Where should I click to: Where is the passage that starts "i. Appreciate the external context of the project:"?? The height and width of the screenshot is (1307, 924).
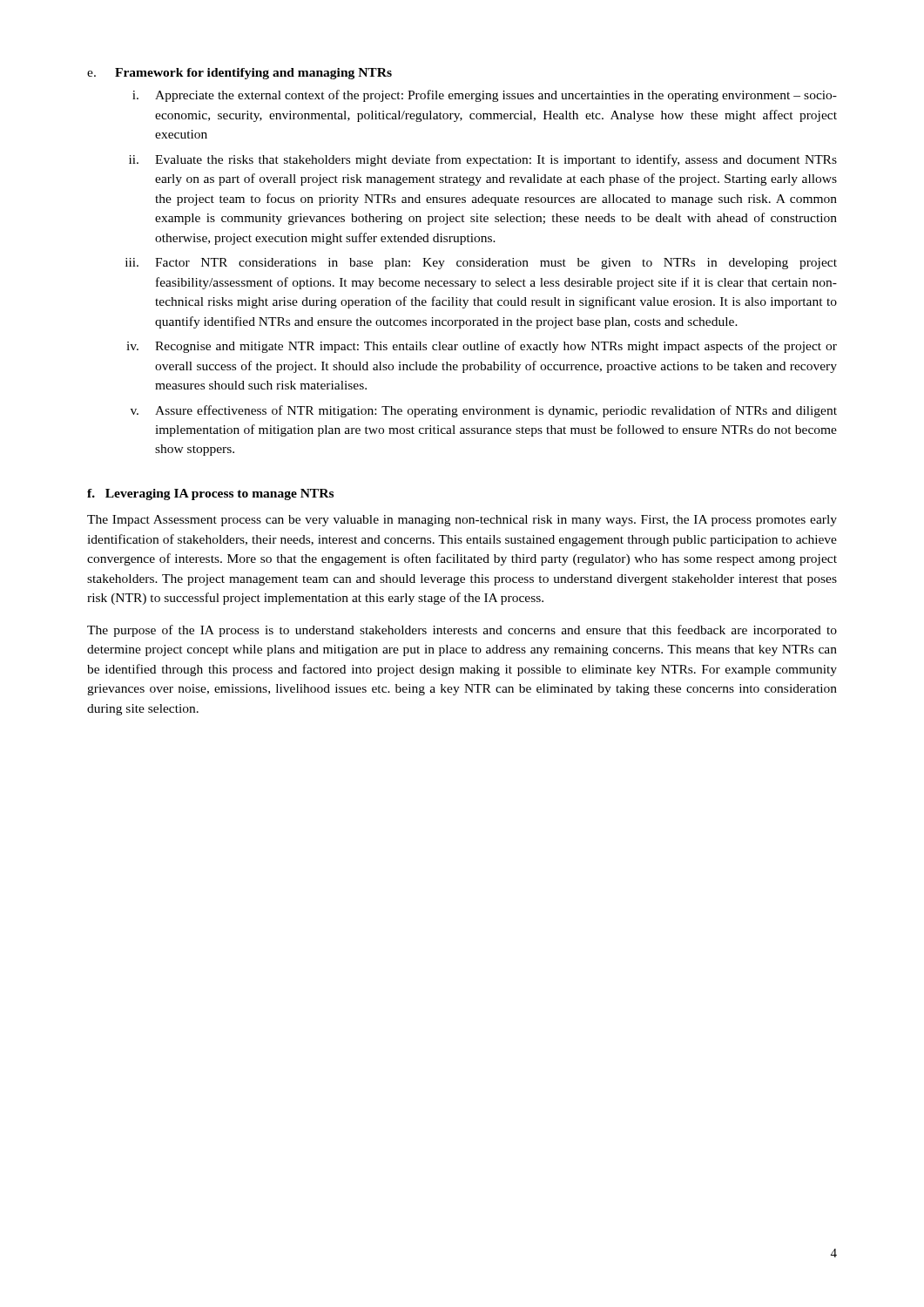[x=462, y=115]
